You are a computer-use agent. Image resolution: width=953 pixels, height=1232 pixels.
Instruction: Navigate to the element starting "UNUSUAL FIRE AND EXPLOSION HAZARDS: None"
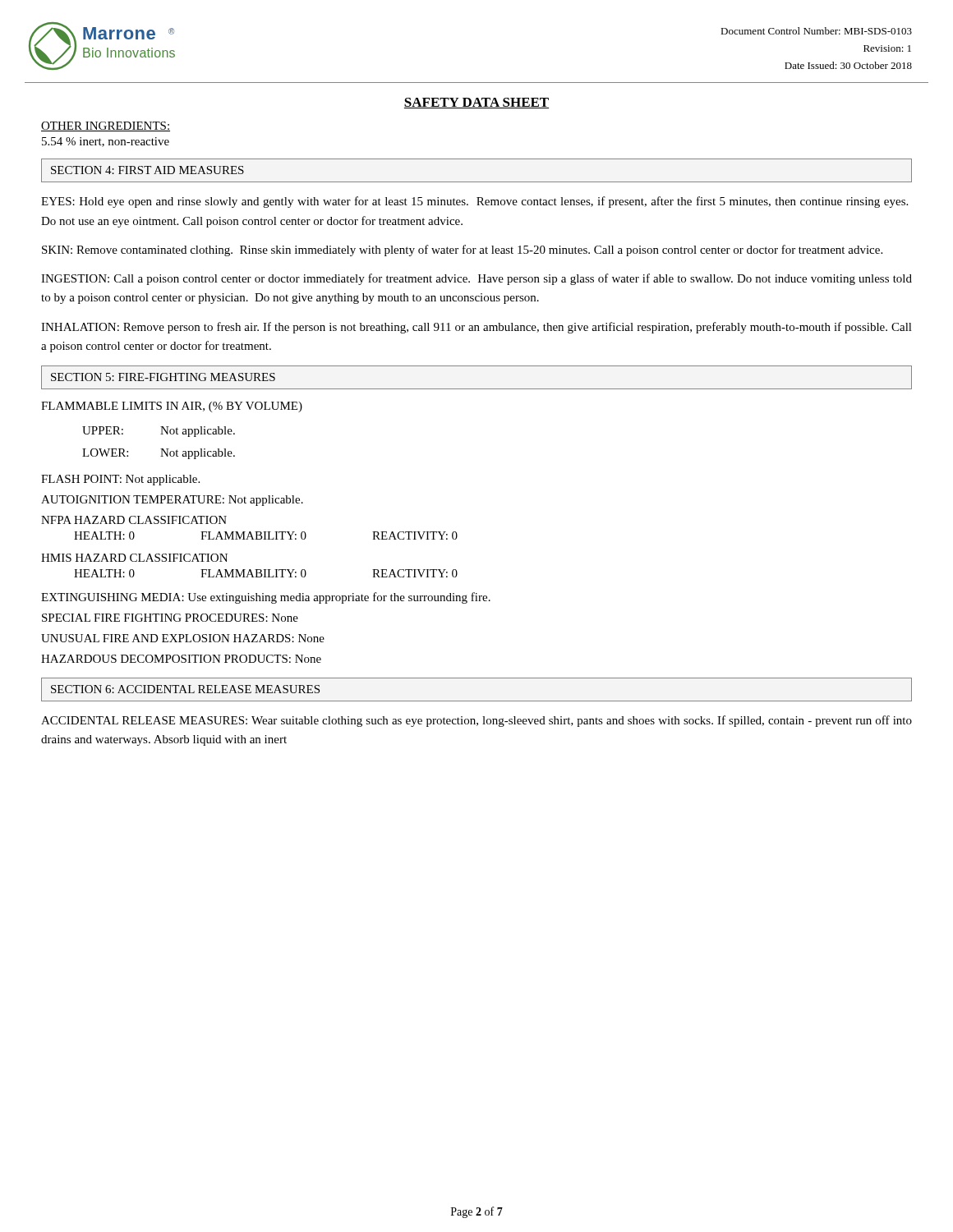point(183,638)
